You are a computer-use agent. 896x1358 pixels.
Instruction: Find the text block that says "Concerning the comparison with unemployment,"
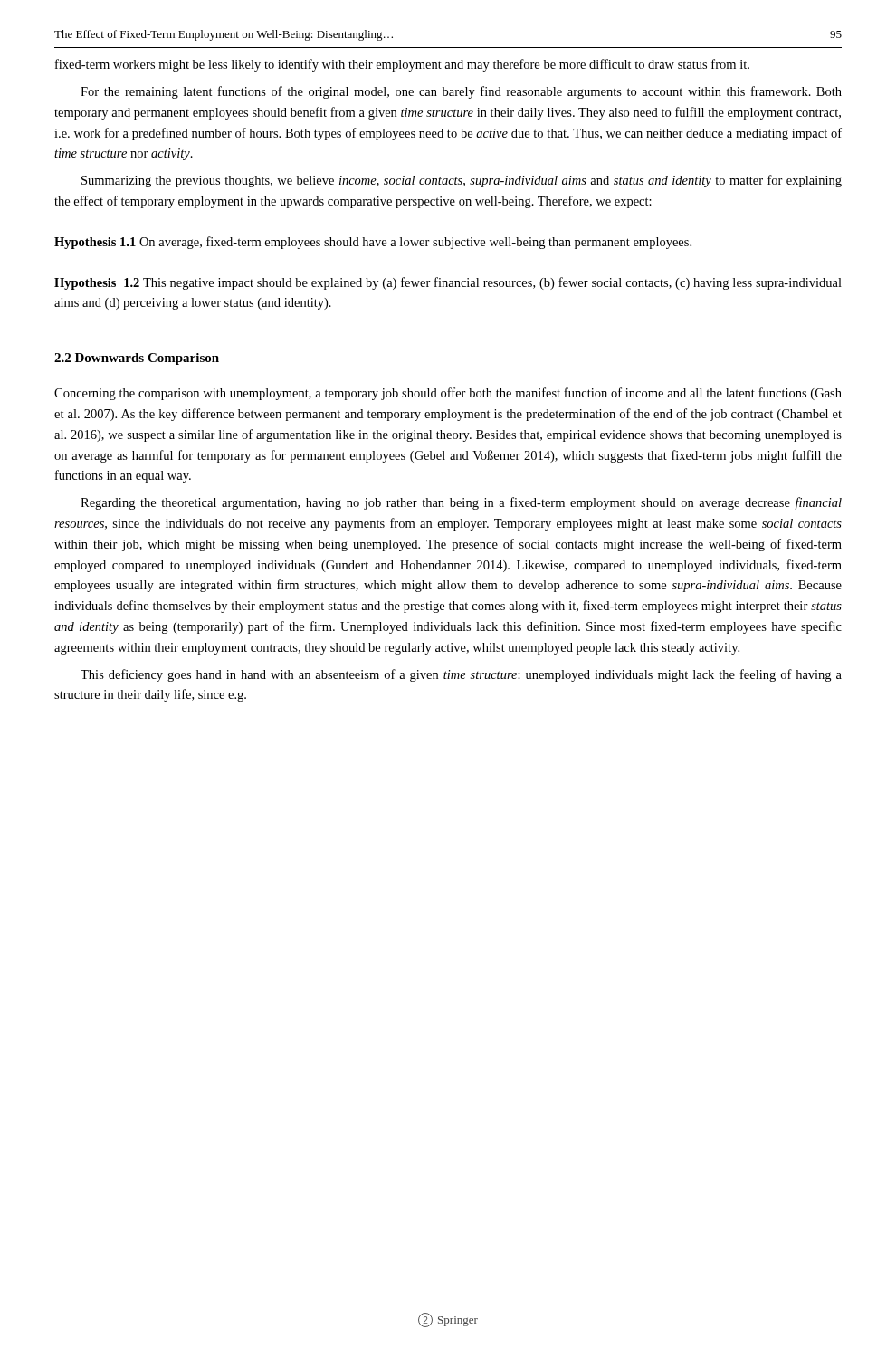tap(448, 544)
